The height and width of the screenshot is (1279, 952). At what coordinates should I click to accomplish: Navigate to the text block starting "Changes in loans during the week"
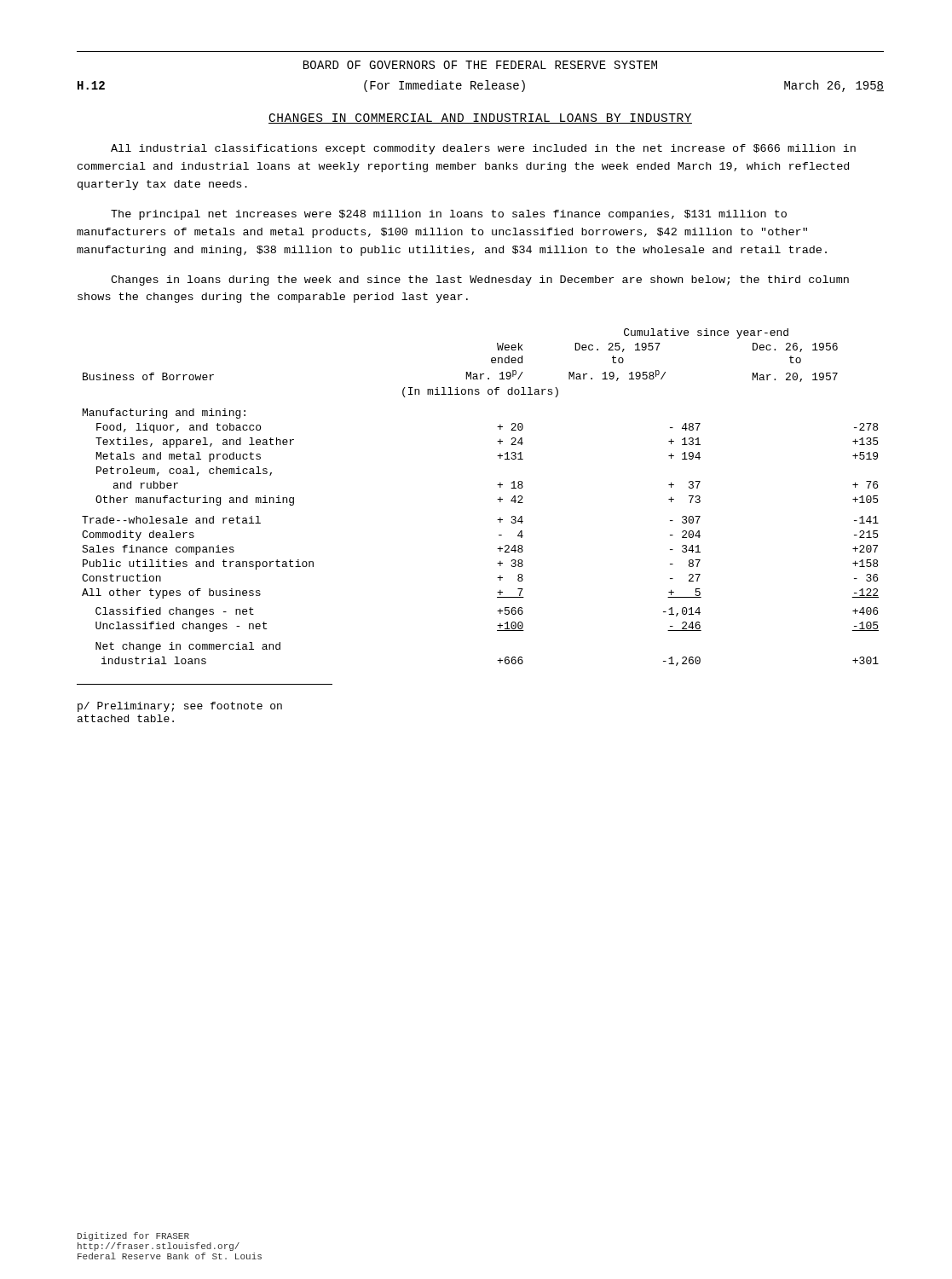pyautogui.click(x=463, y=289)
